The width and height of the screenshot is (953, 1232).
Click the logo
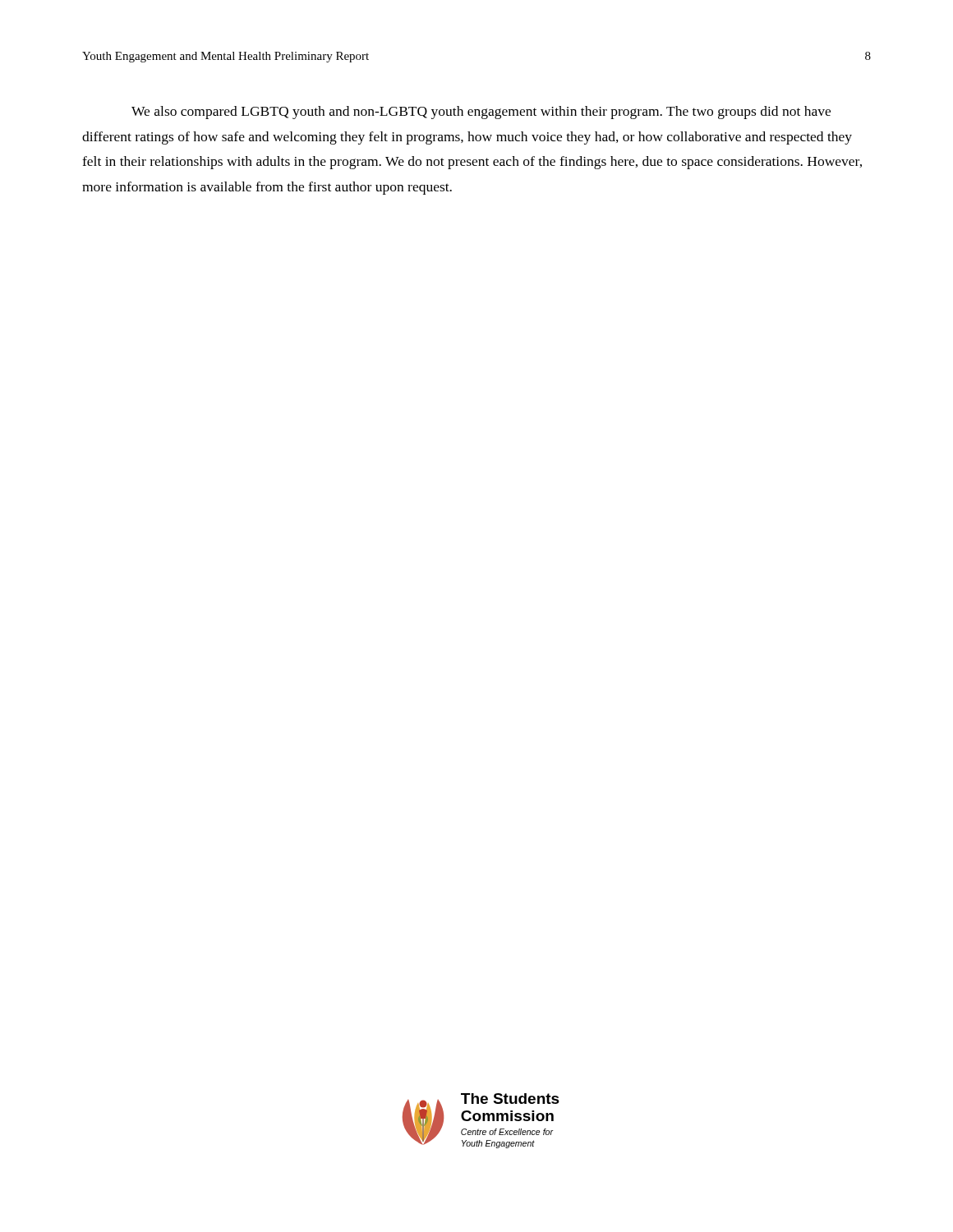[476, 1120]
